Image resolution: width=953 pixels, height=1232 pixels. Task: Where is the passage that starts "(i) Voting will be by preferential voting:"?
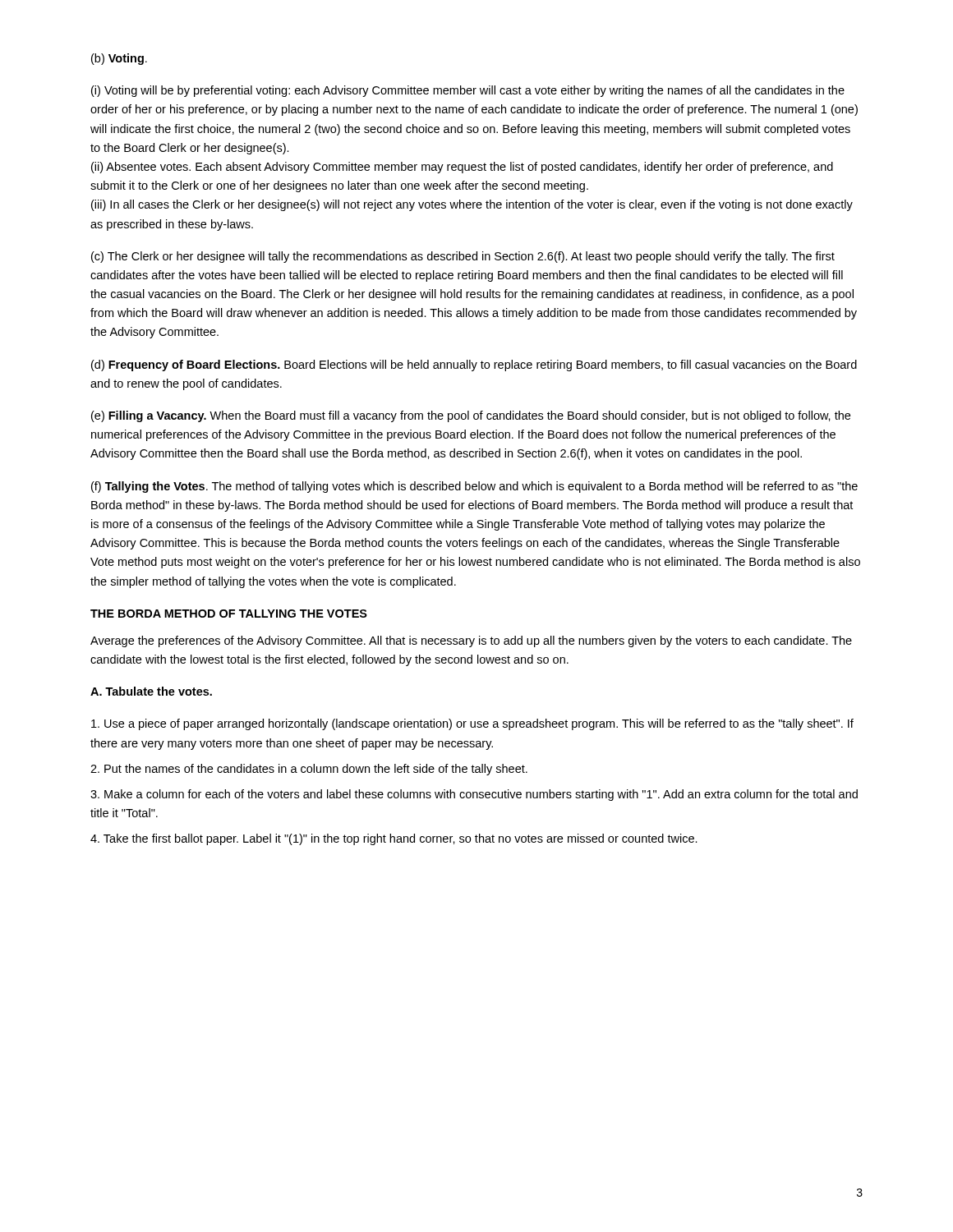pos(474,157)
